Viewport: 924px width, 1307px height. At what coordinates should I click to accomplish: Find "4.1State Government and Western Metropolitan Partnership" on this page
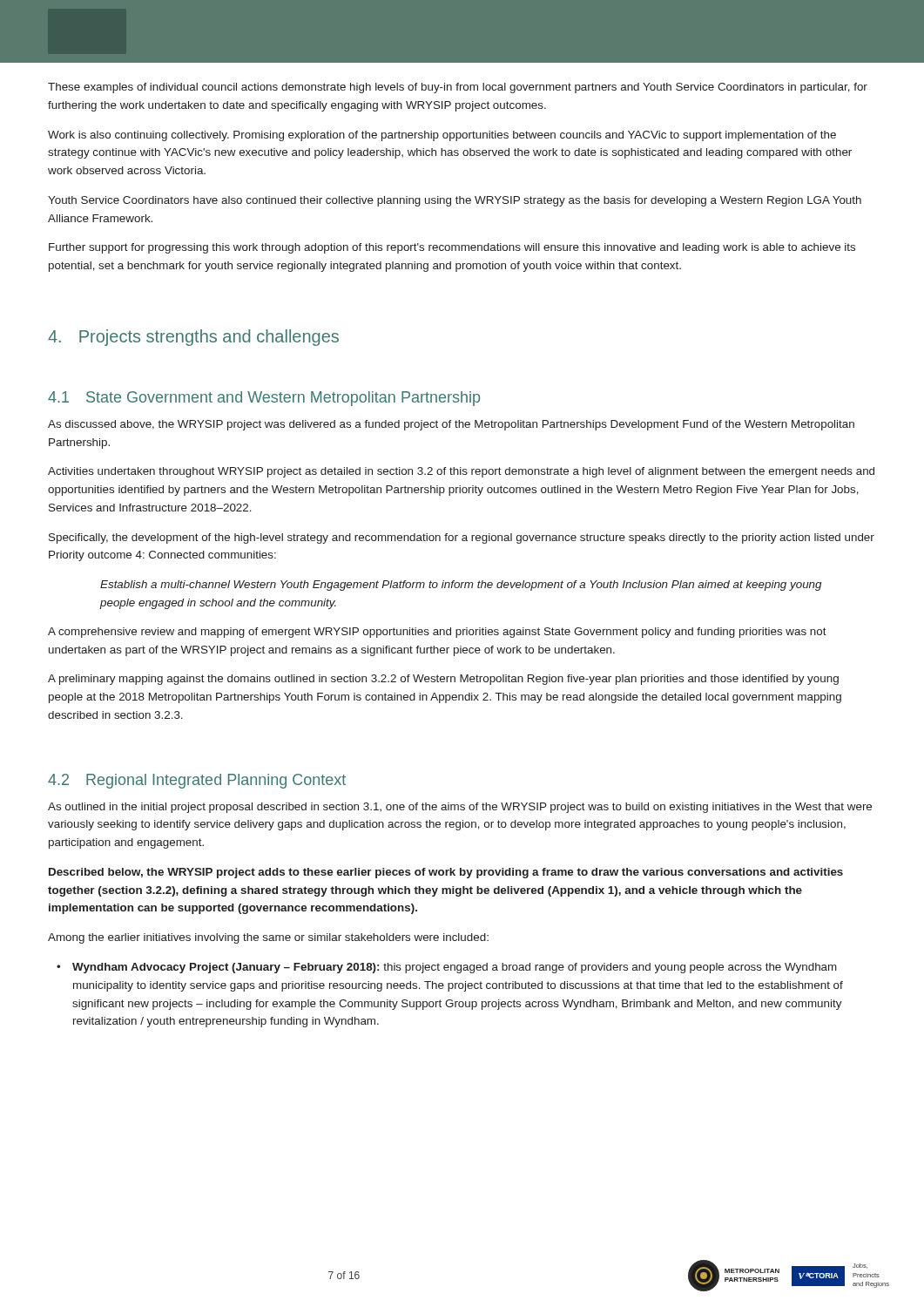462,398
